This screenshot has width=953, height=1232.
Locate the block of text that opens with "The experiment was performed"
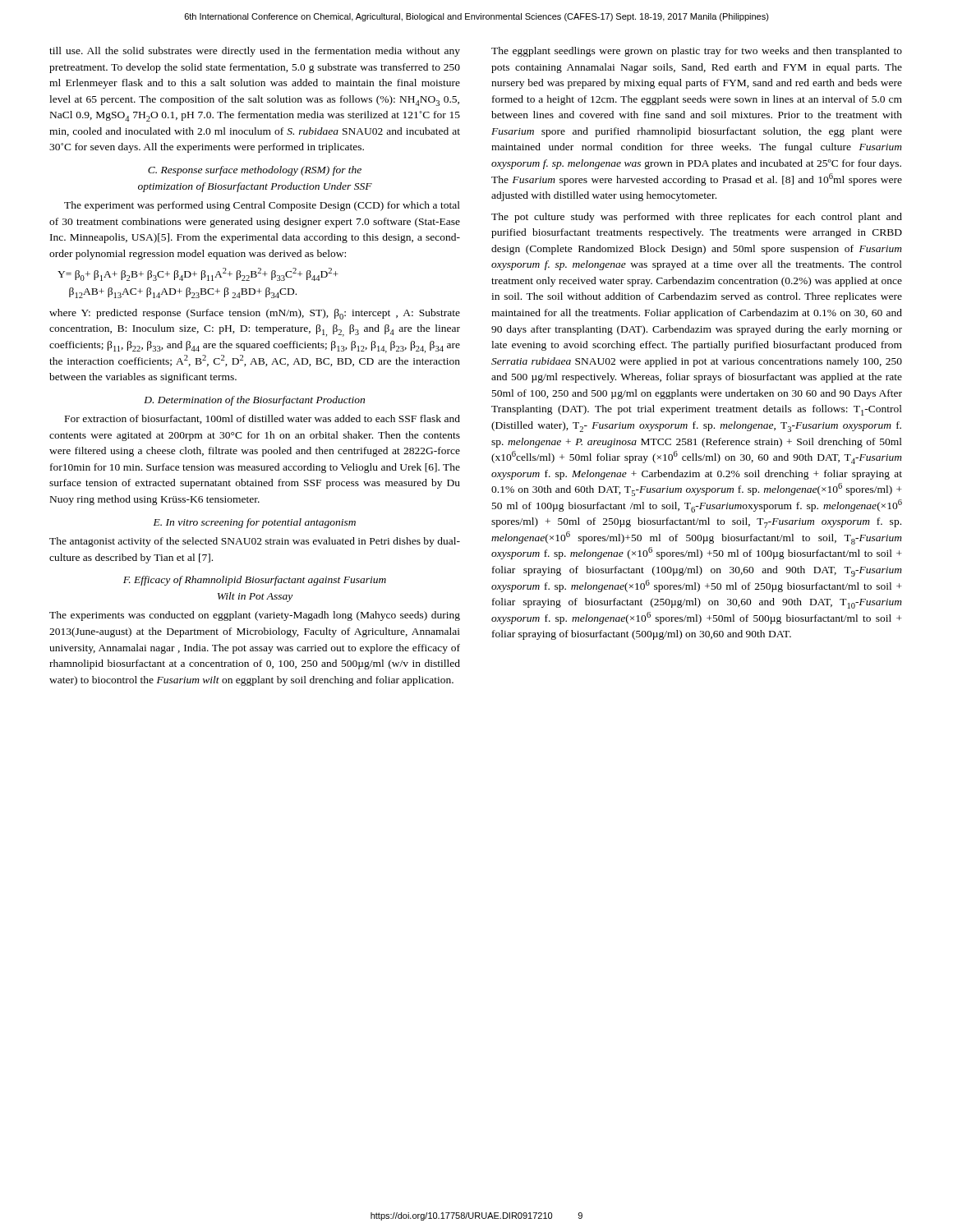pos(255,229)
